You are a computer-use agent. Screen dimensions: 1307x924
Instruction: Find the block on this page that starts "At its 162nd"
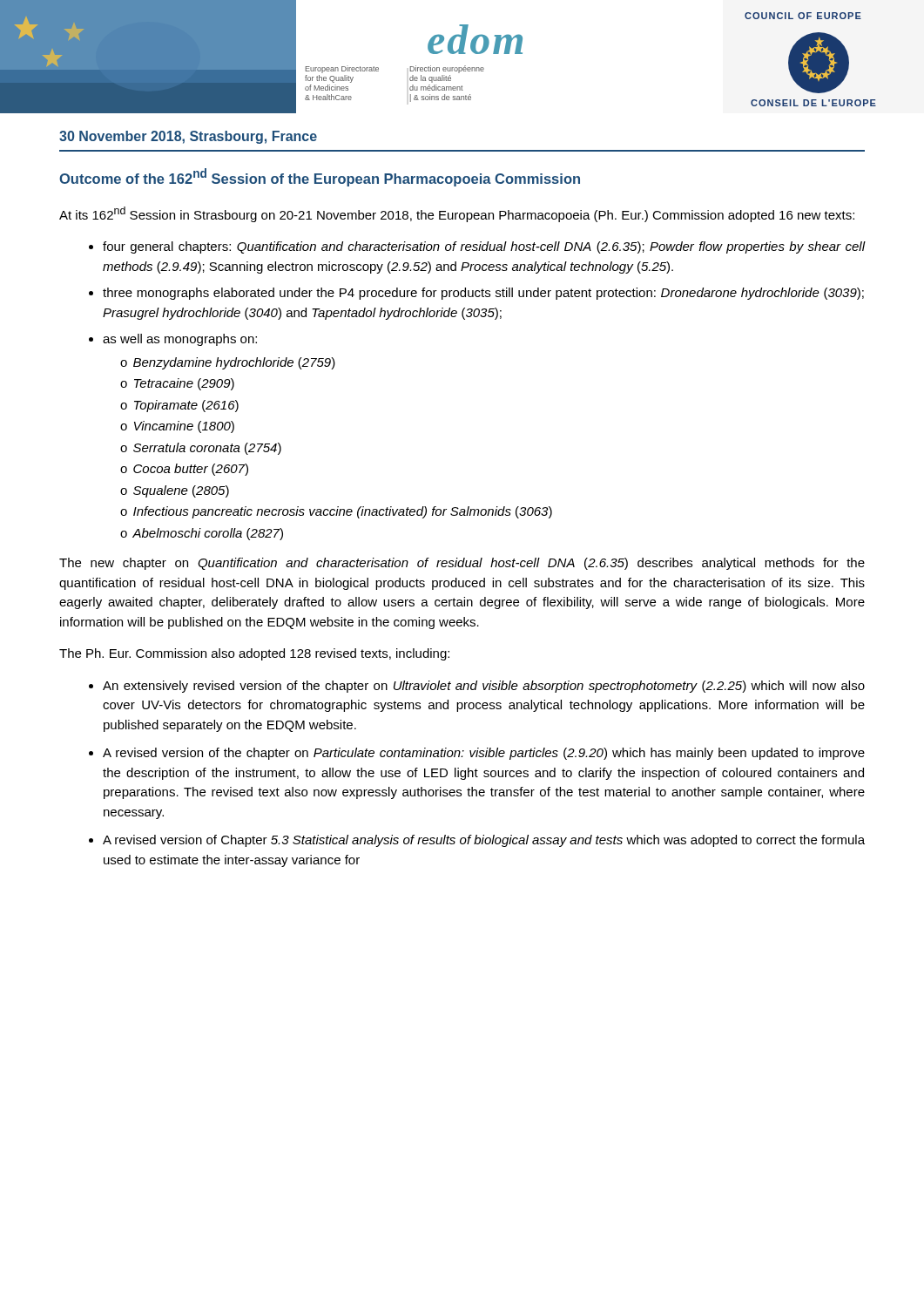click(x=457, y=213)
